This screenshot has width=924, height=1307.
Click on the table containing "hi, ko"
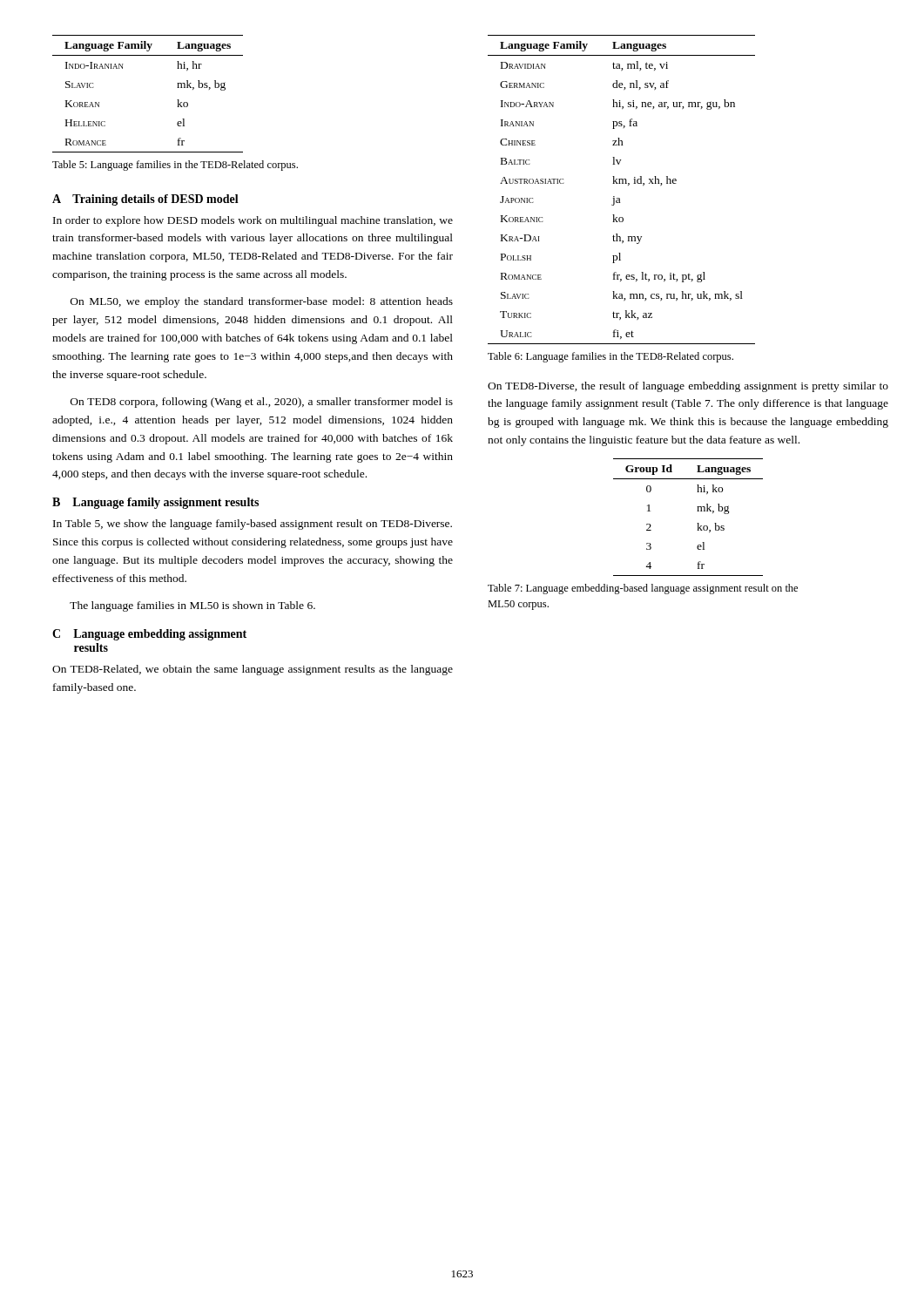point(688,517)
